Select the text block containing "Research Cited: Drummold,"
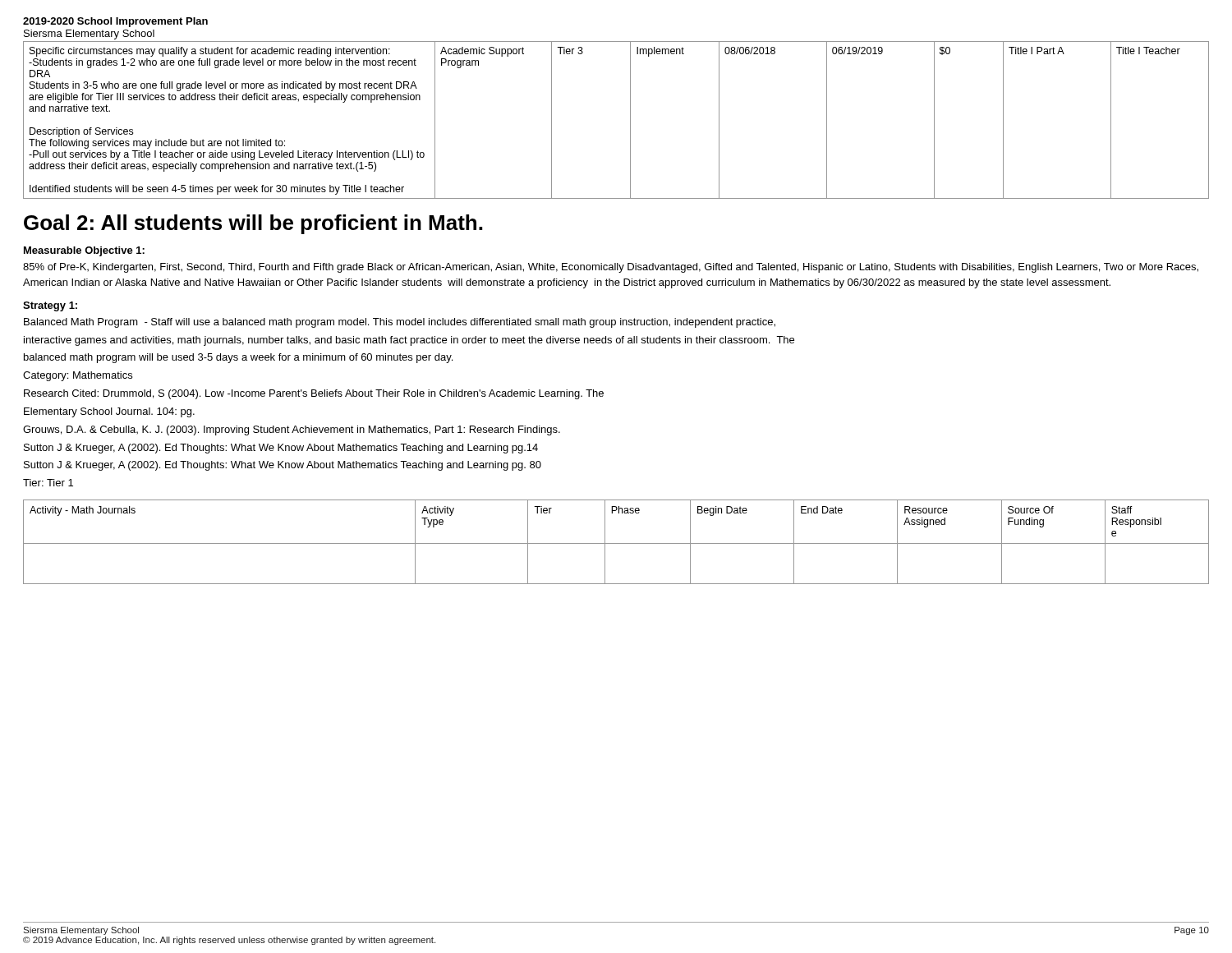This screenshot has width=1232, height=953. click(x=314, y=393)
